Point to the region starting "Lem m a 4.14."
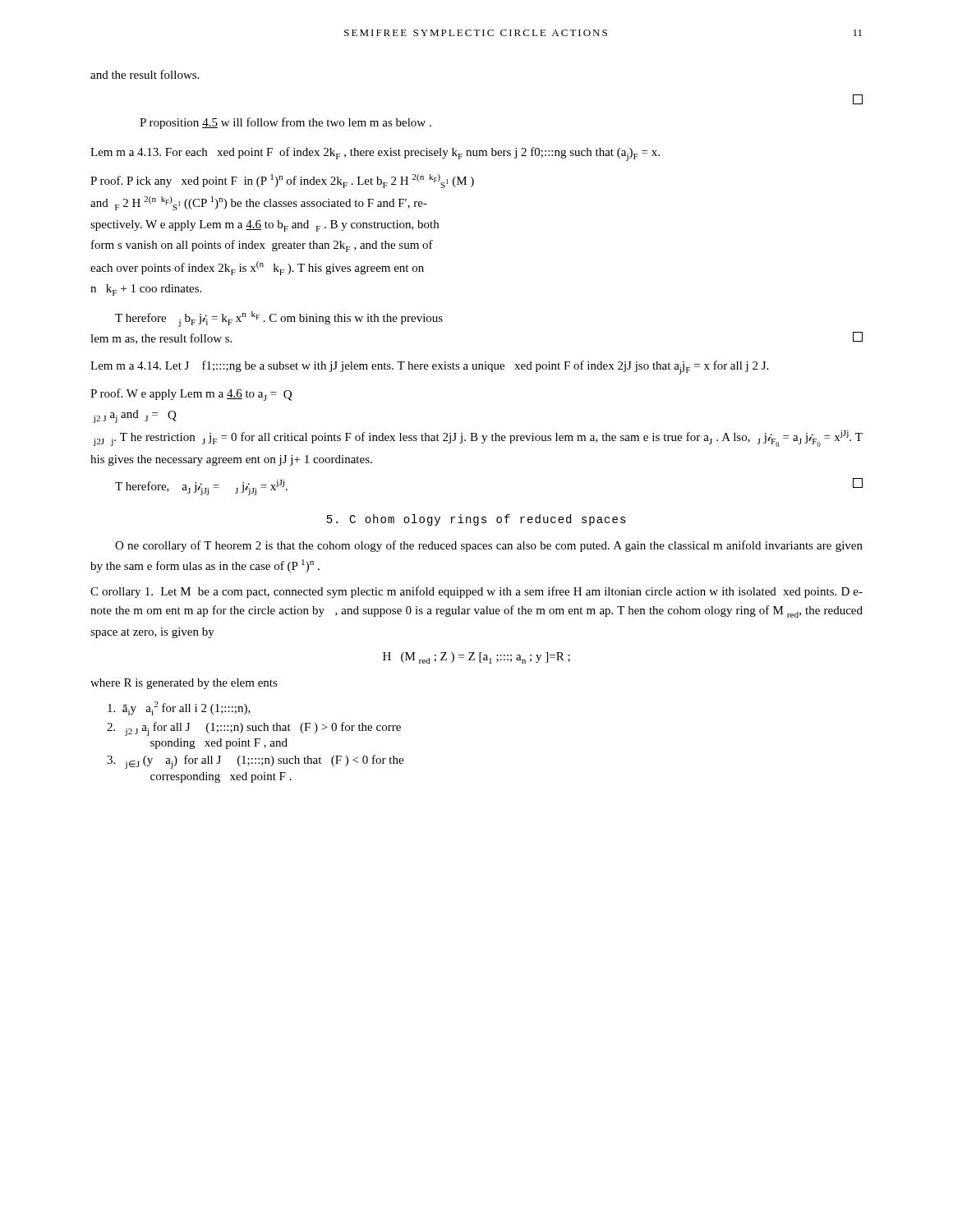 pyautogui.click(x=476, y=367)
